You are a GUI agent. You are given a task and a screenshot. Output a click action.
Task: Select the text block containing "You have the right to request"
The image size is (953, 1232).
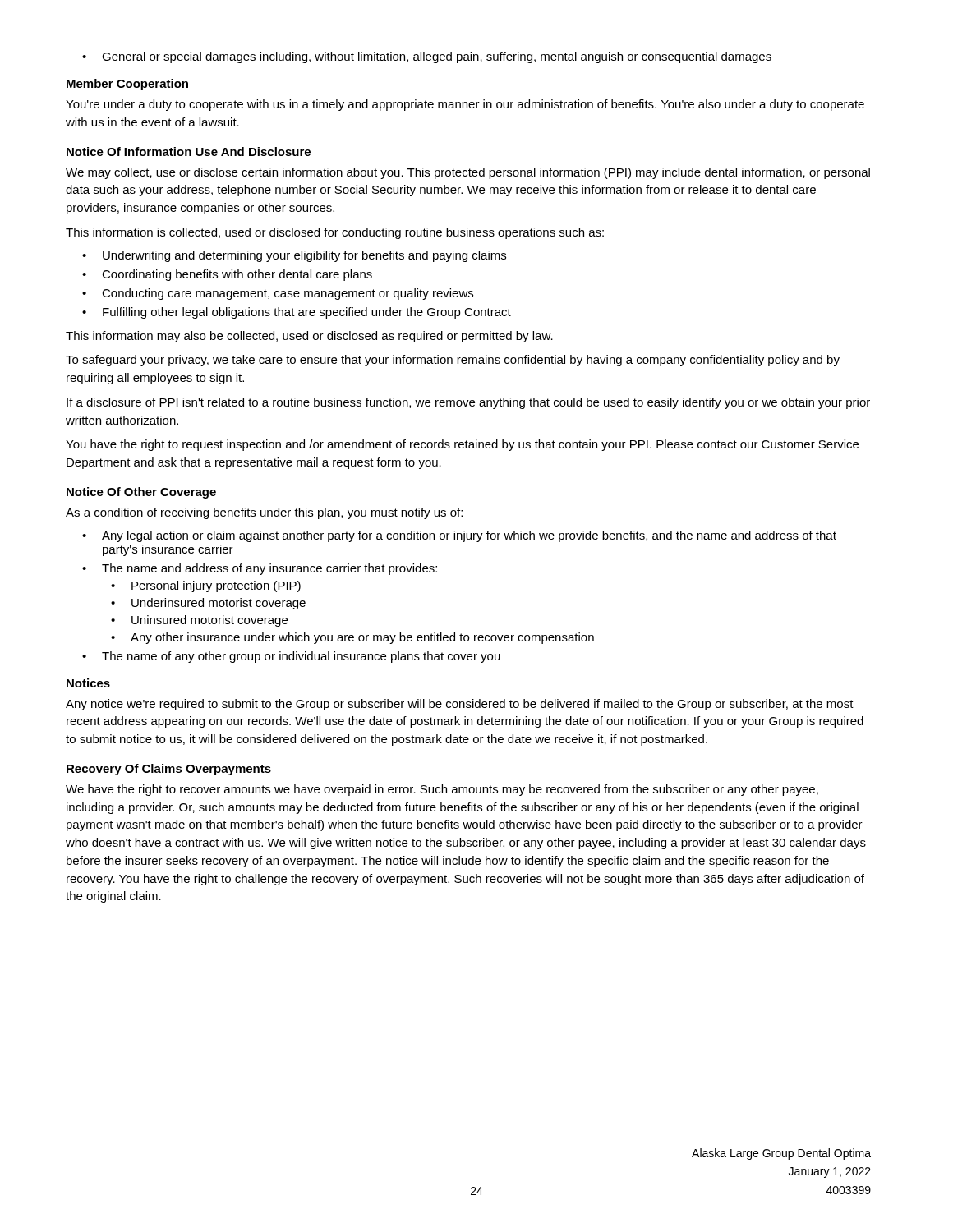click(x=462, y=453)
